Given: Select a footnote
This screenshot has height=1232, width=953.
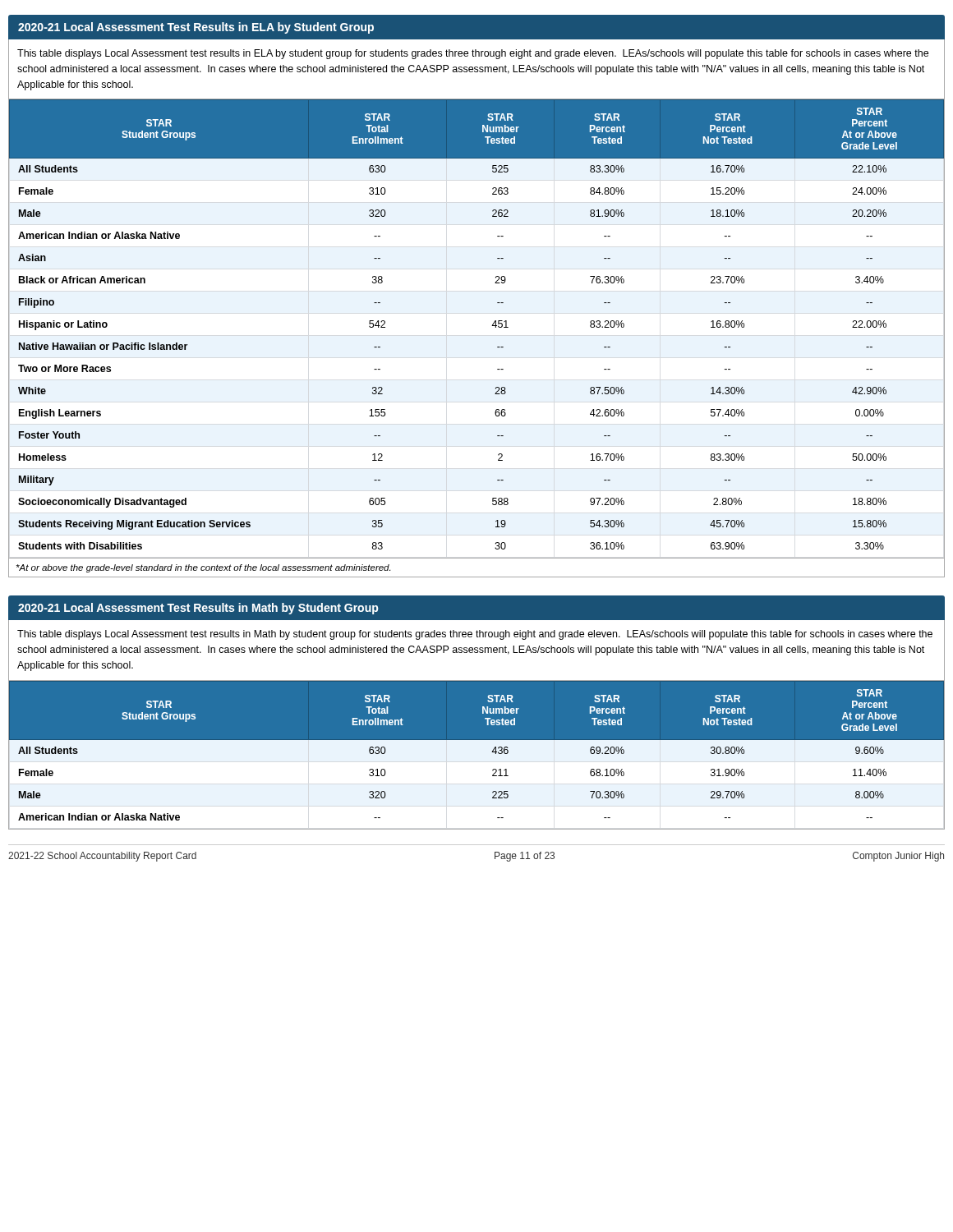Looking at the screenshot, I should pos(204,568).
